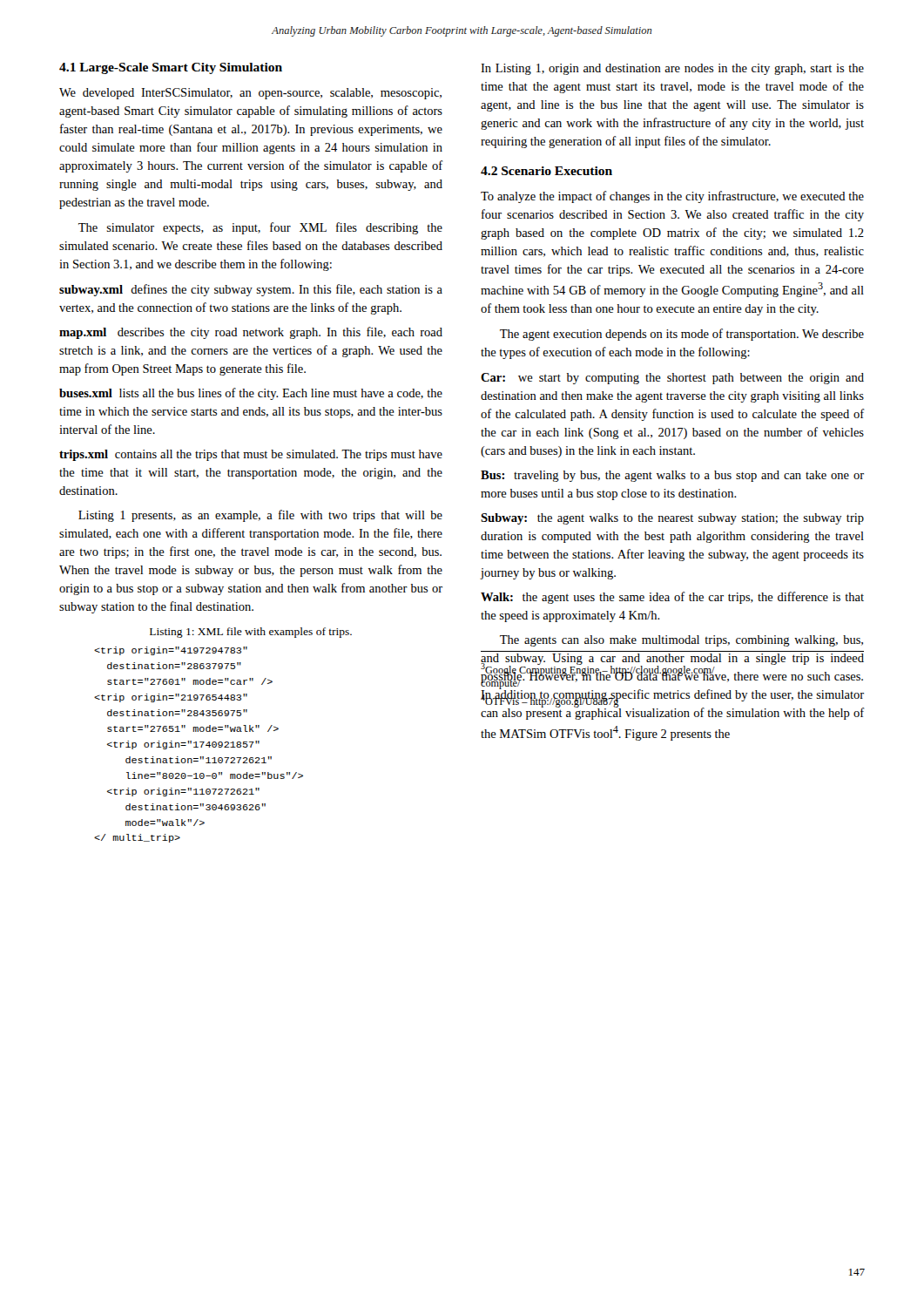Locate the region starting "buses.xml lists all"
Screen dimensions: 1307x924
click(x=251, y=412)
